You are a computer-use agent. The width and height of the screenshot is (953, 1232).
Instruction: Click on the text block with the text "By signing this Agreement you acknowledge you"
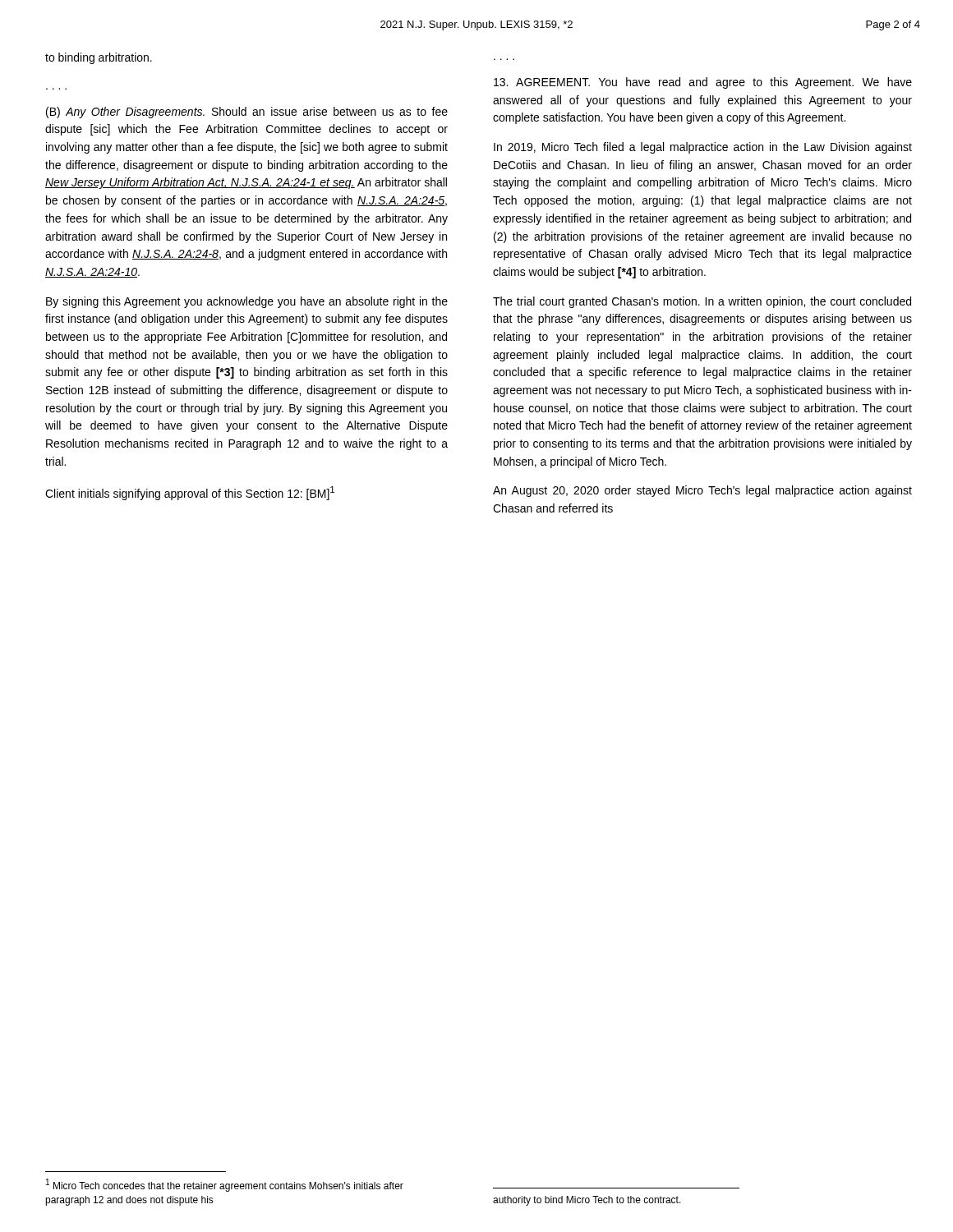[x=246, y=381]
